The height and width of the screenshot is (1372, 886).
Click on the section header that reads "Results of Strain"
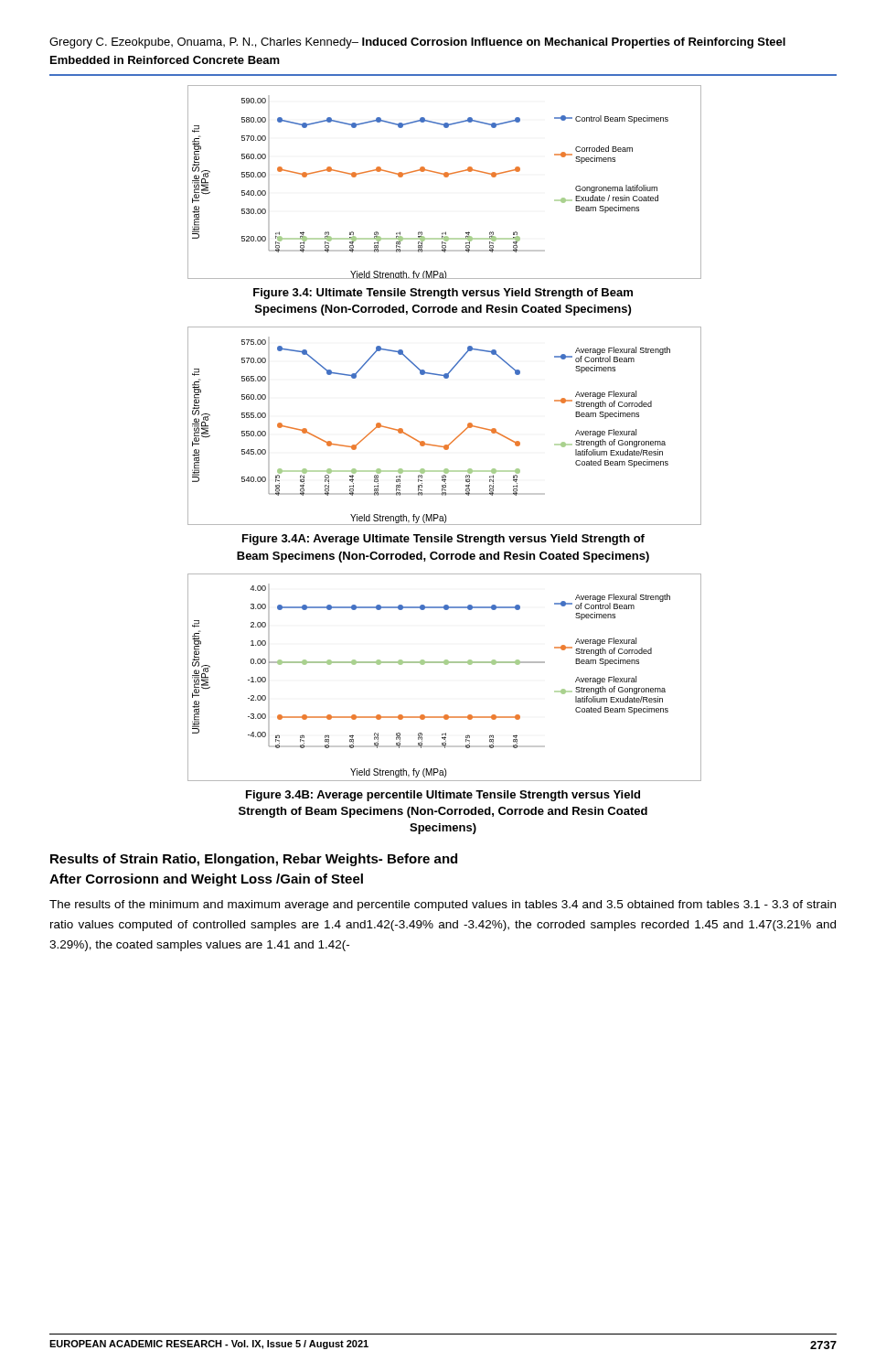(x=254, y=869)
